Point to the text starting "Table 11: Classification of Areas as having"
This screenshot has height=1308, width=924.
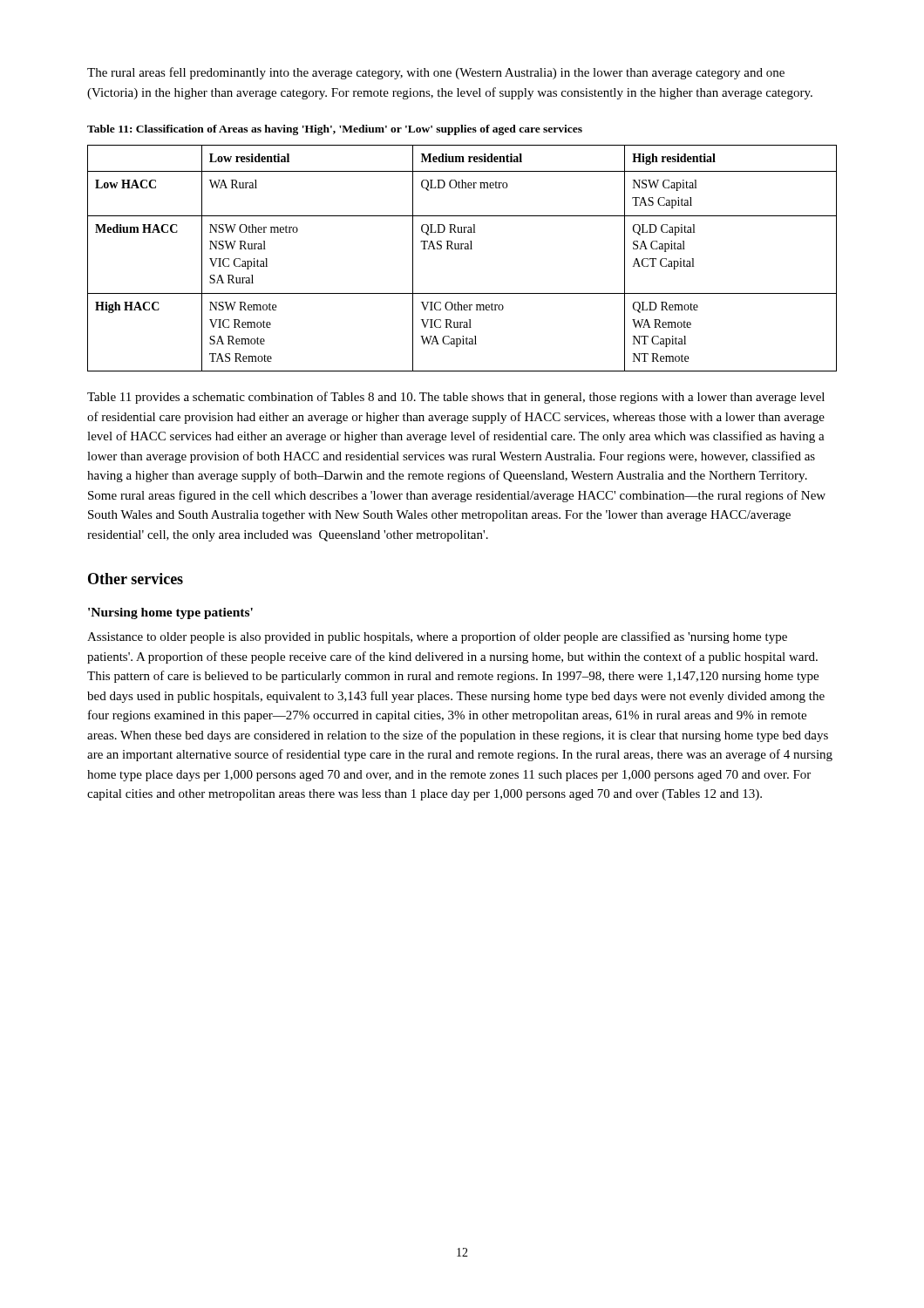[x=335, y=129]
